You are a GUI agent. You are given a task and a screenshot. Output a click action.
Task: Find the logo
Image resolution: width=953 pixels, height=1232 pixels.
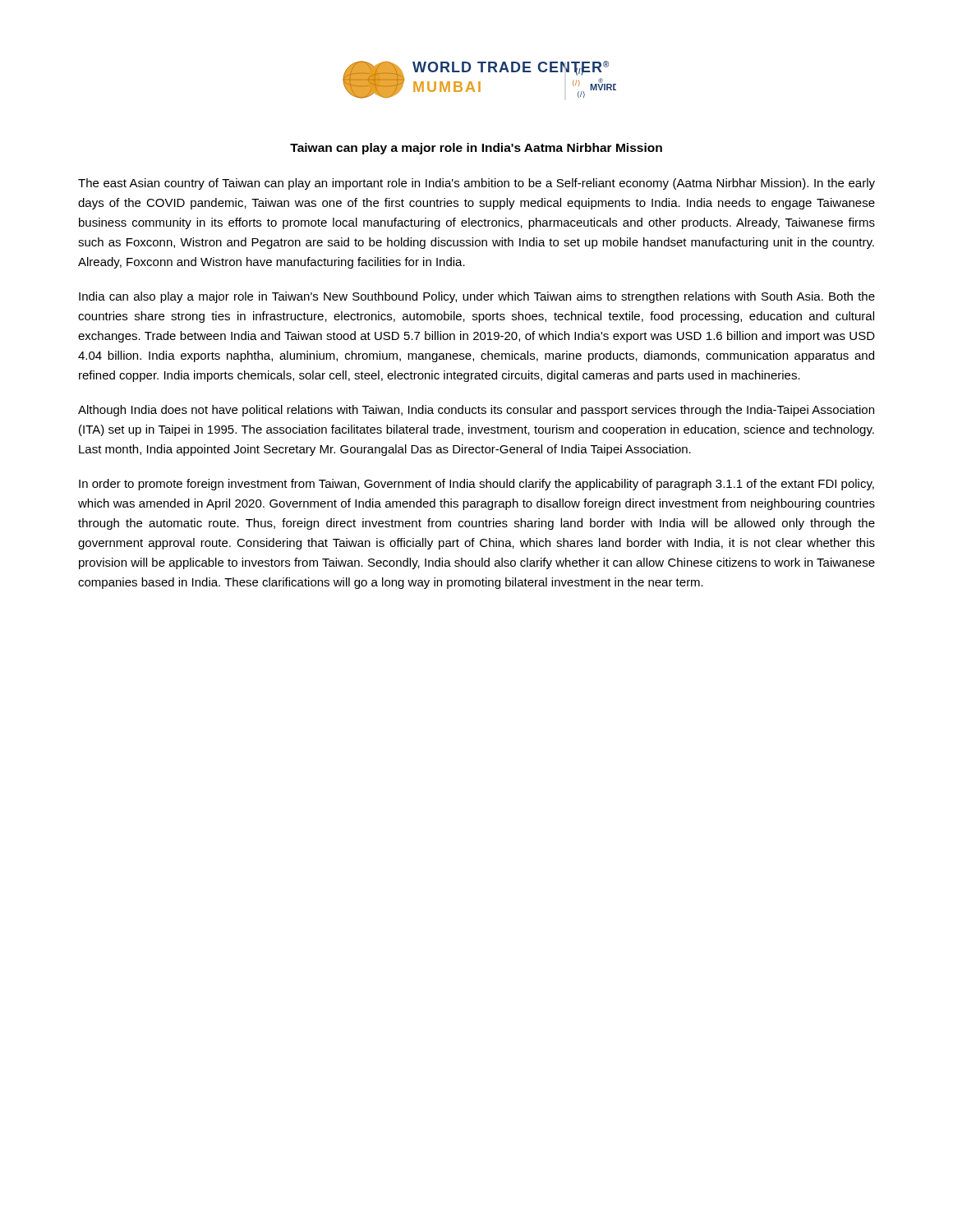pyautogui.click(x=476, y=80)
